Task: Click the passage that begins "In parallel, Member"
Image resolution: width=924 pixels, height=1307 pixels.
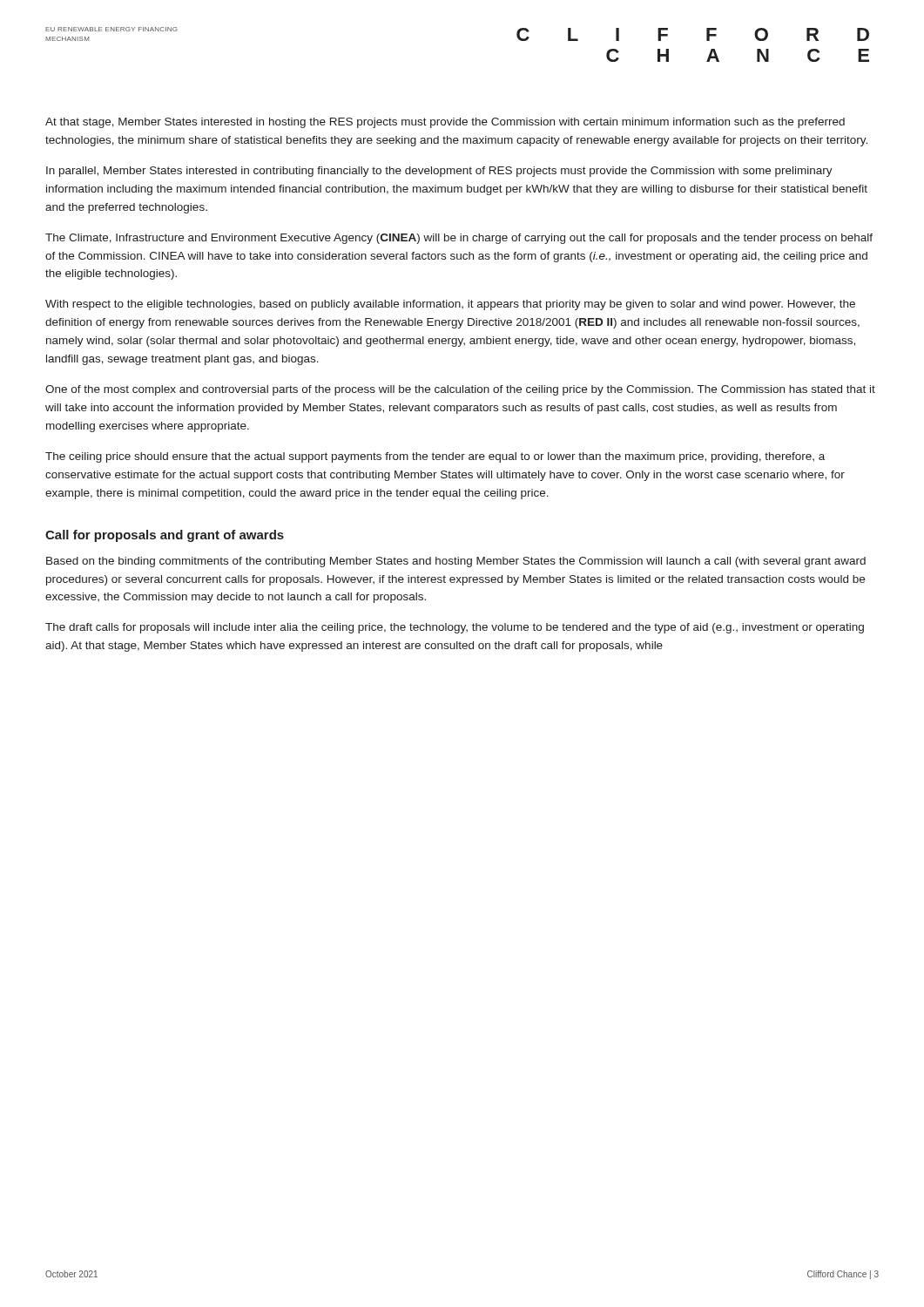Action: coord(456,188)
